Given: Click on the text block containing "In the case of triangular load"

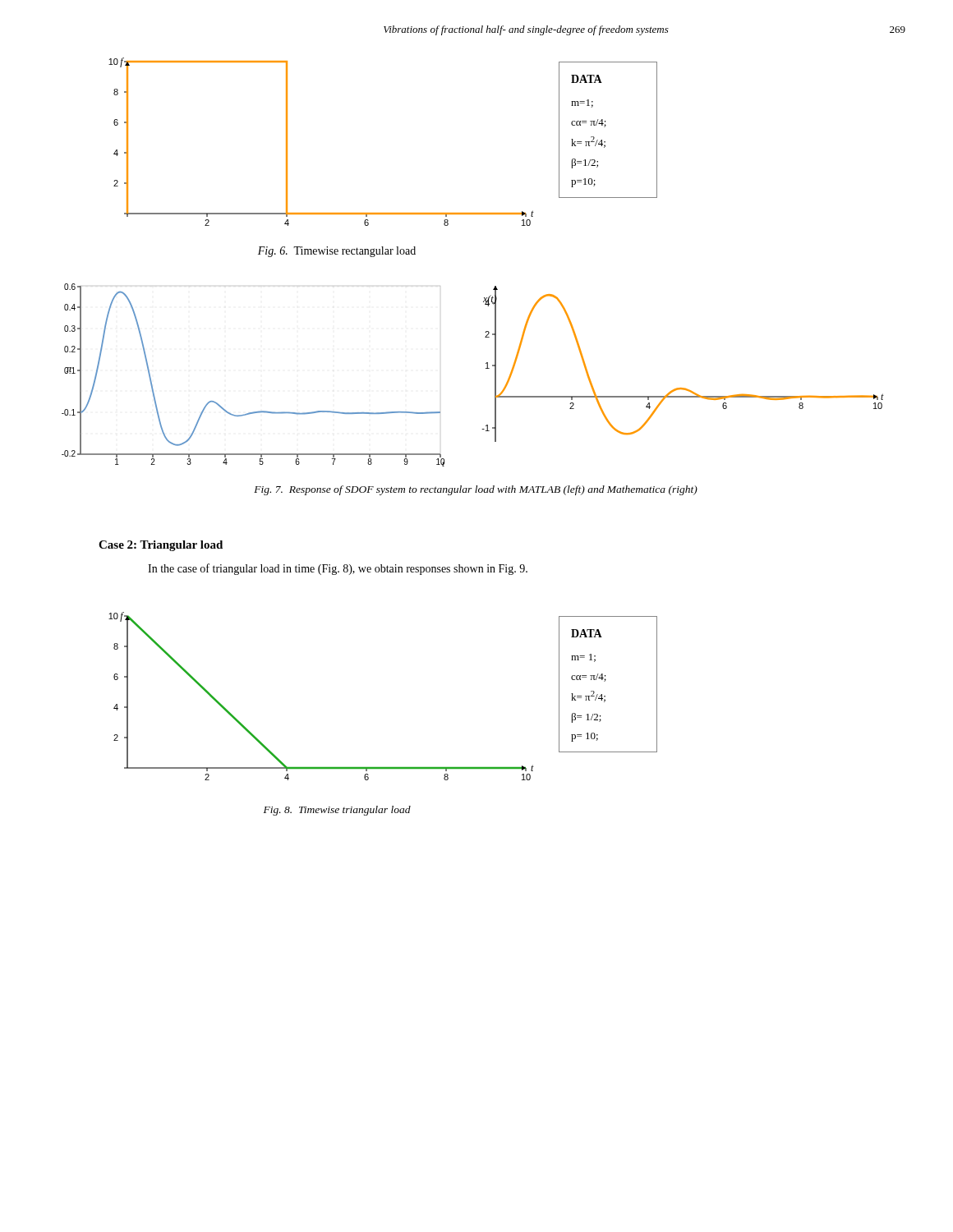Looking at the screenshot, I should (338, 569).
